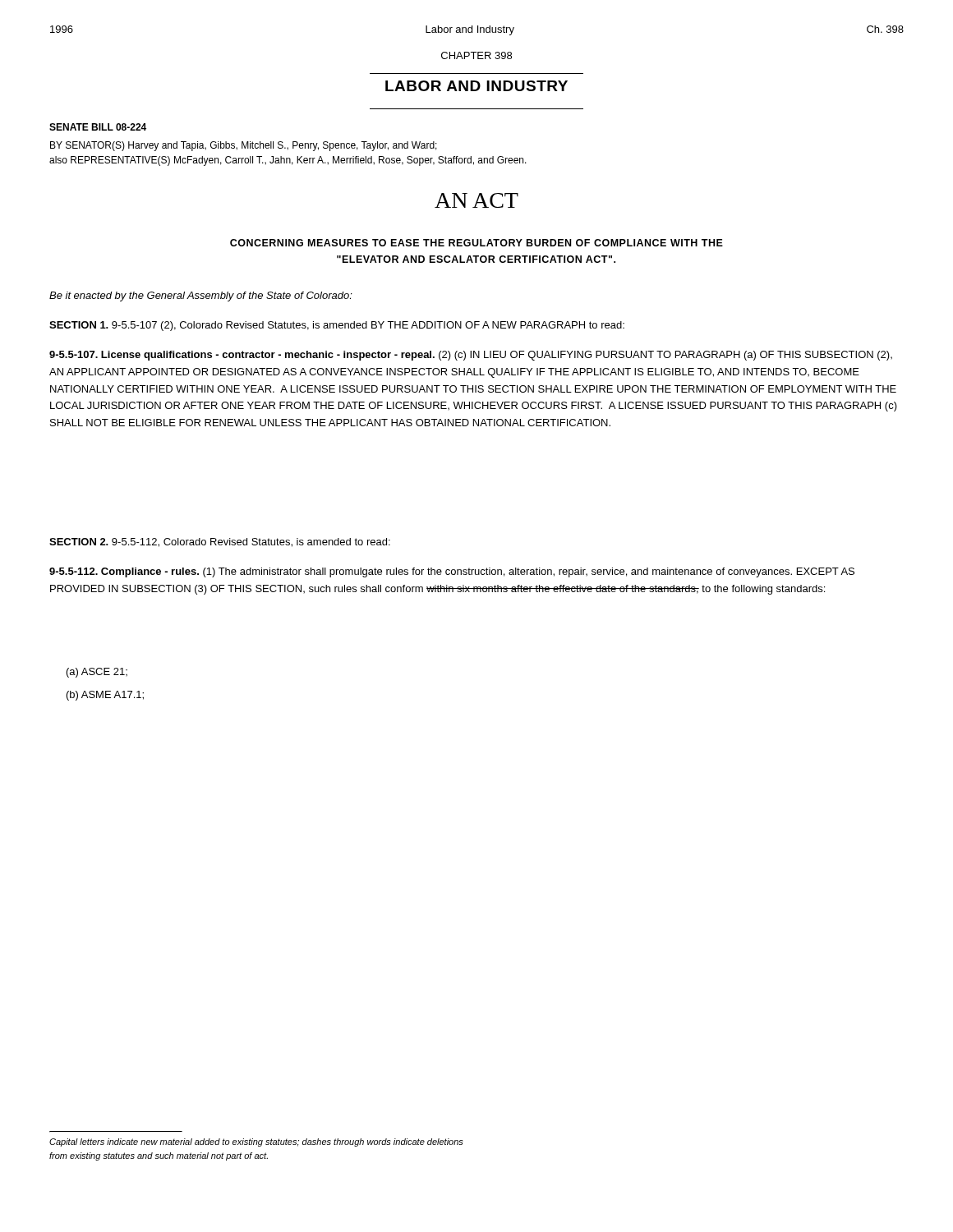Click where it says "(b) ASME A17.1;"

(x=105, y=694)
